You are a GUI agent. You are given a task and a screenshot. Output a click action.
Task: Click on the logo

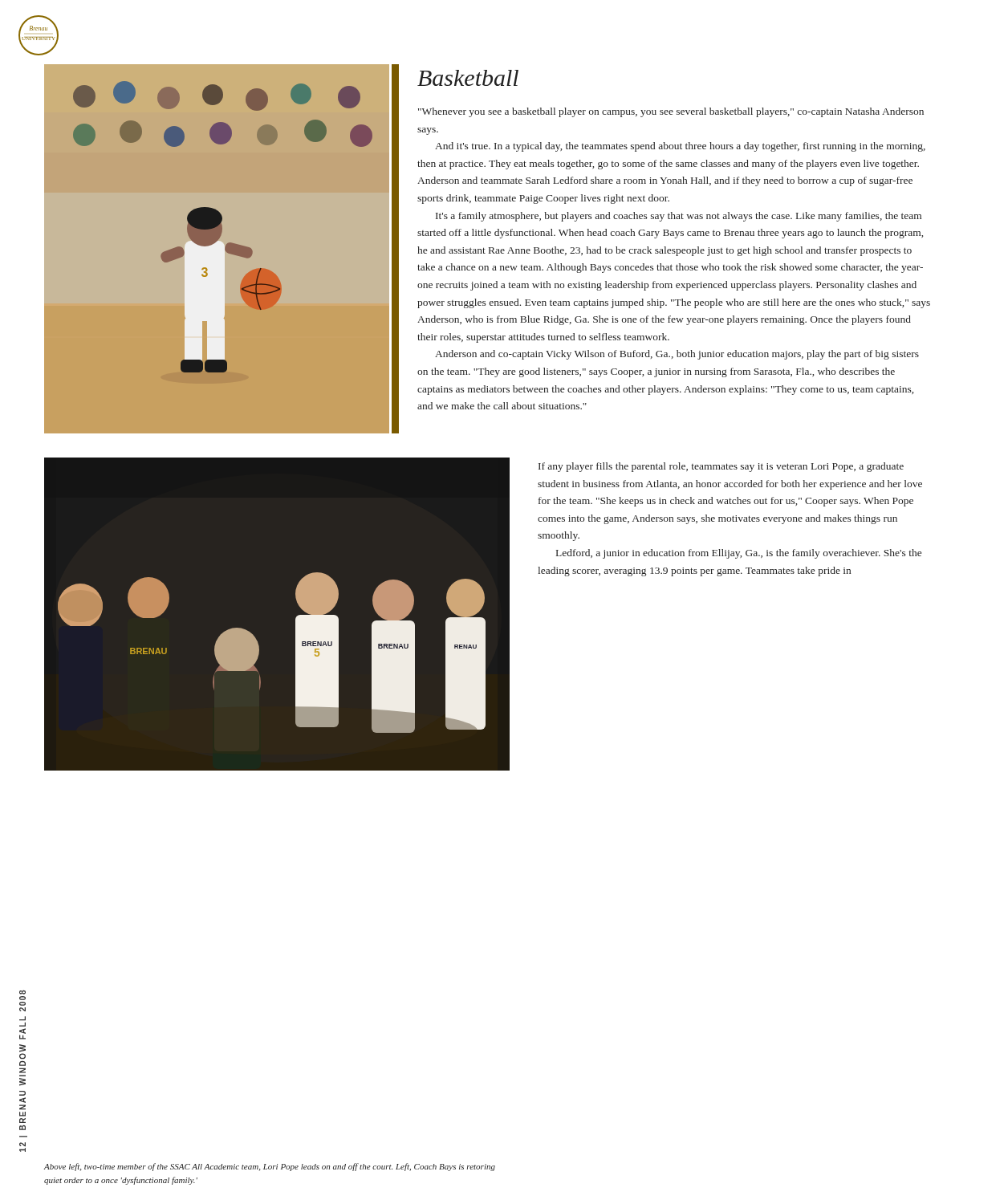[x=39, y=35]
